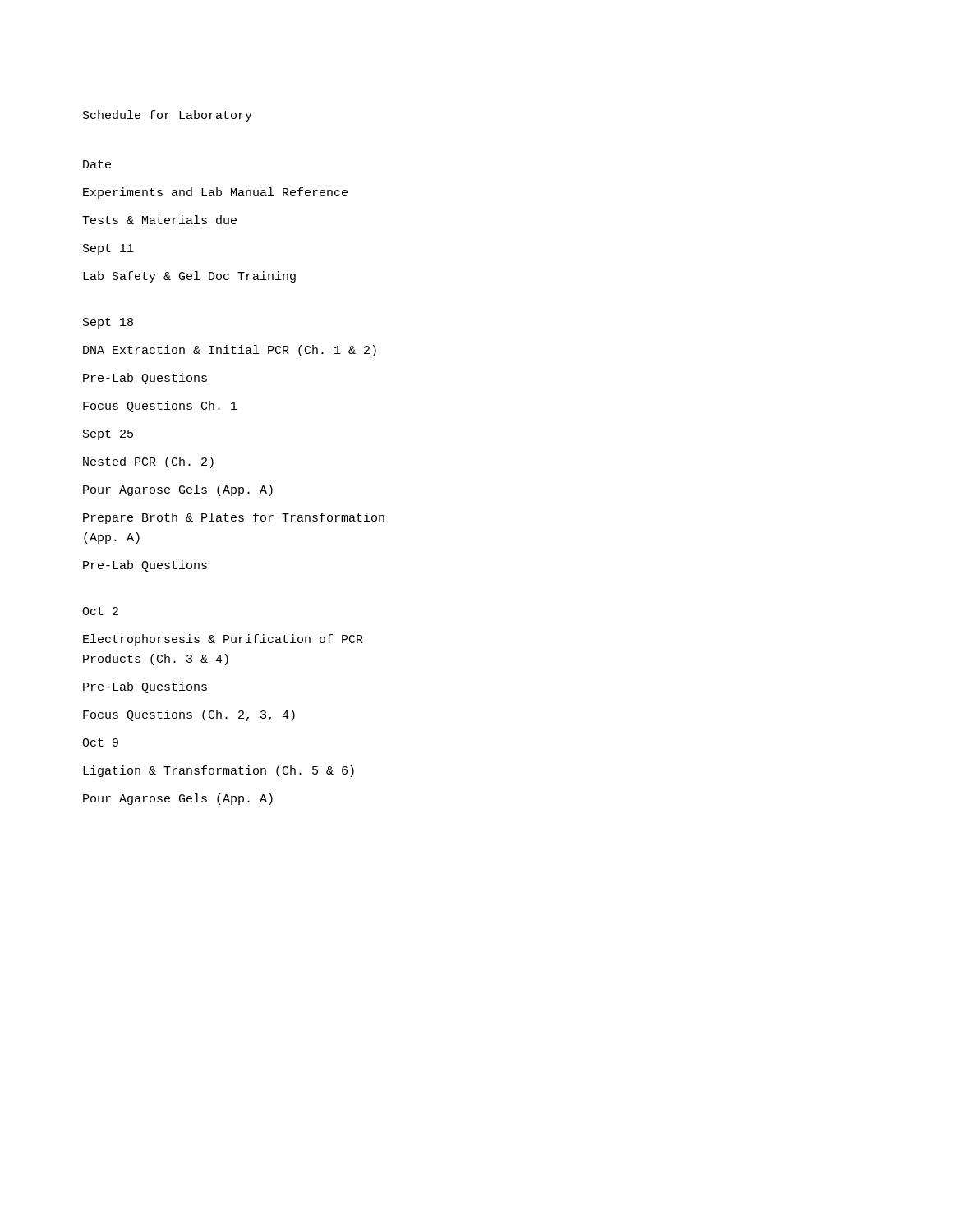
Task: Find "Ligation & Transformation (Ch. 5 & 6)" on this page
Action: pos(219,772)
